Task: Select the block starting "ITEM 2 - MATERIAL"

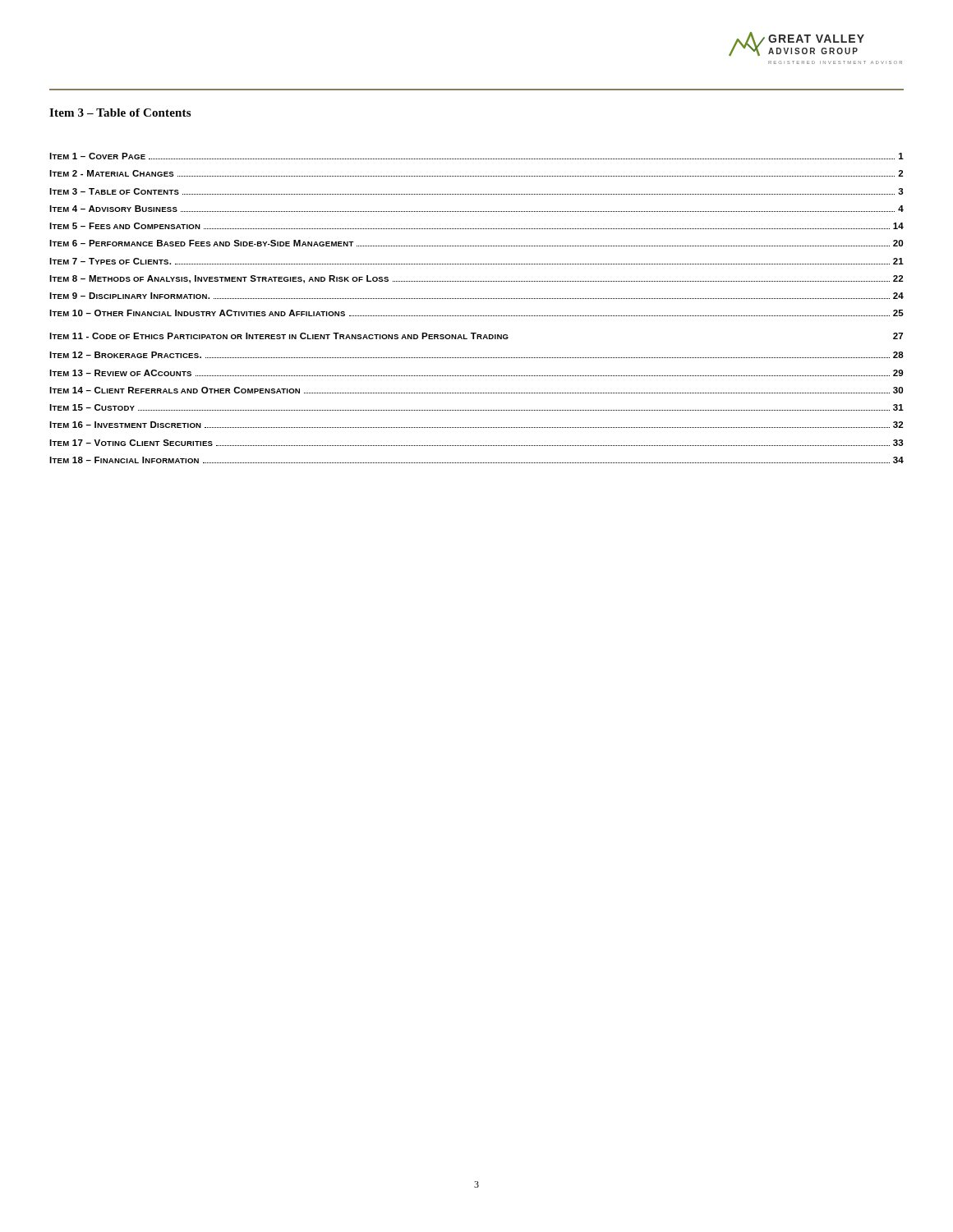Action: 476,174
